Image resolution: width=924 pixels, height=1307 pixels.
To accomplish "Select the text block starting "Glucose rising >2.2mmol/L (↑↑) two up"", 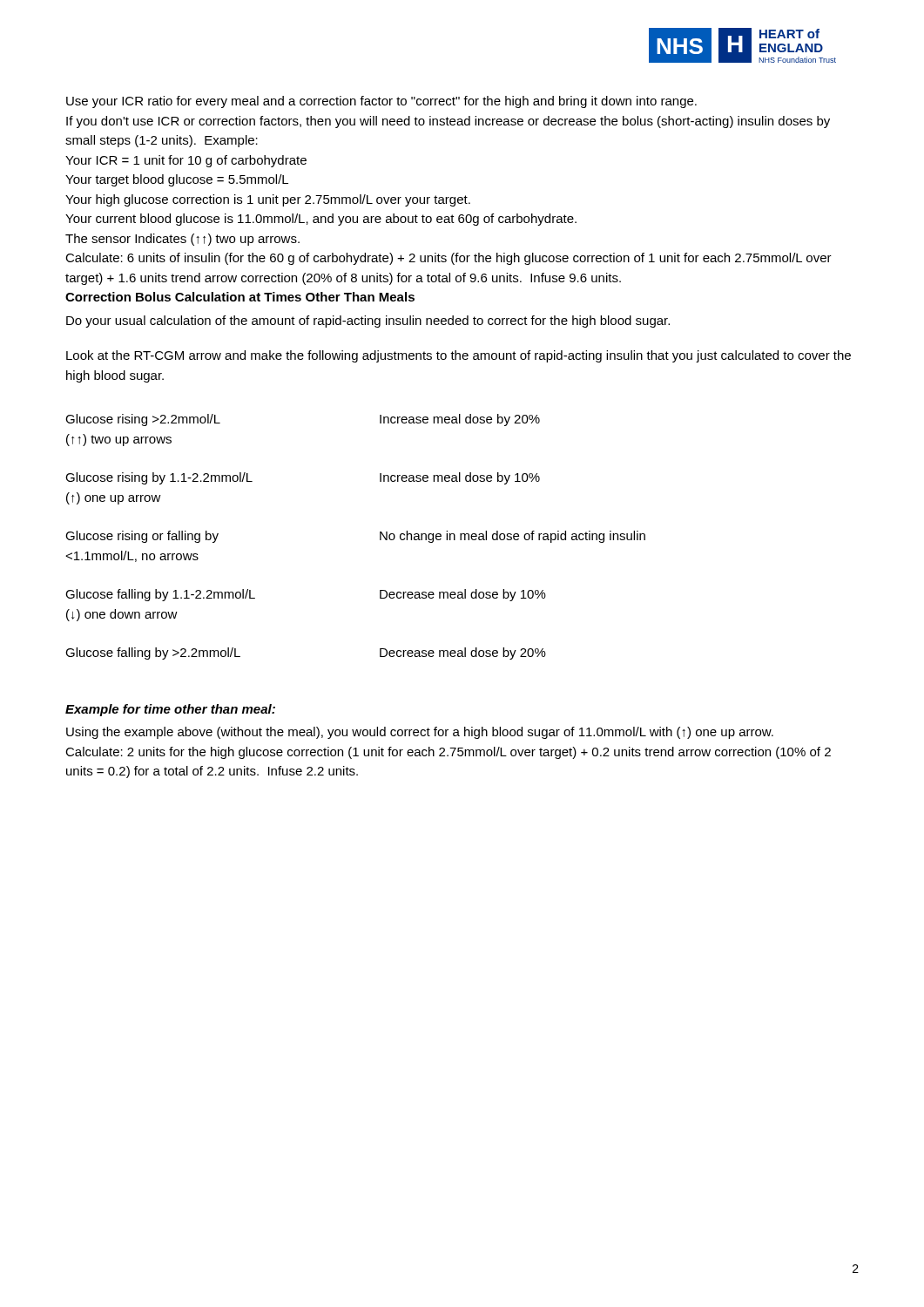I will (x=142, y=420).
